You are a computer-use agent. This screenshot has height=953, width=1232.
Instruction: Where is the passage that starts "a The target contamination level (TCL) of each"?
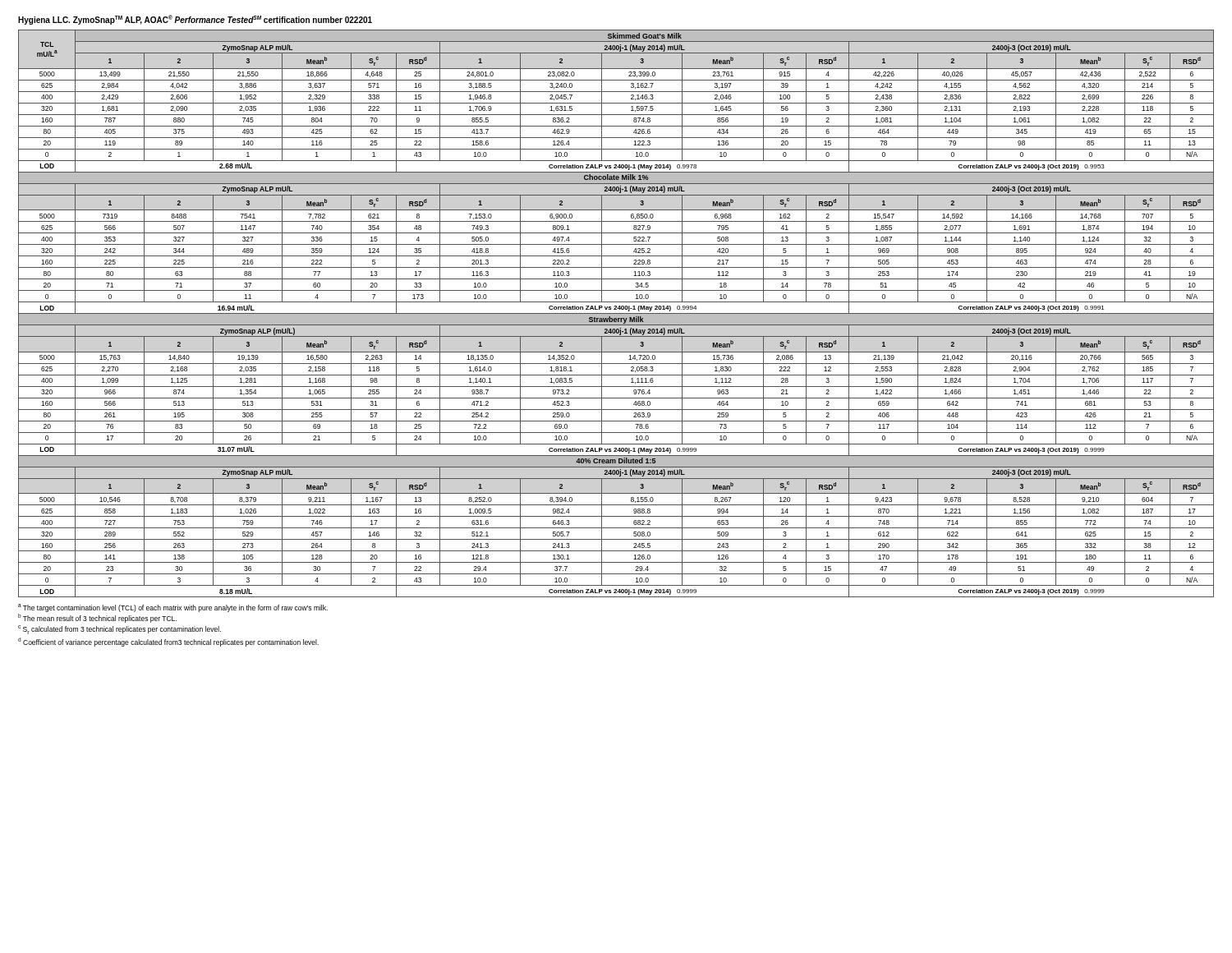173,608
